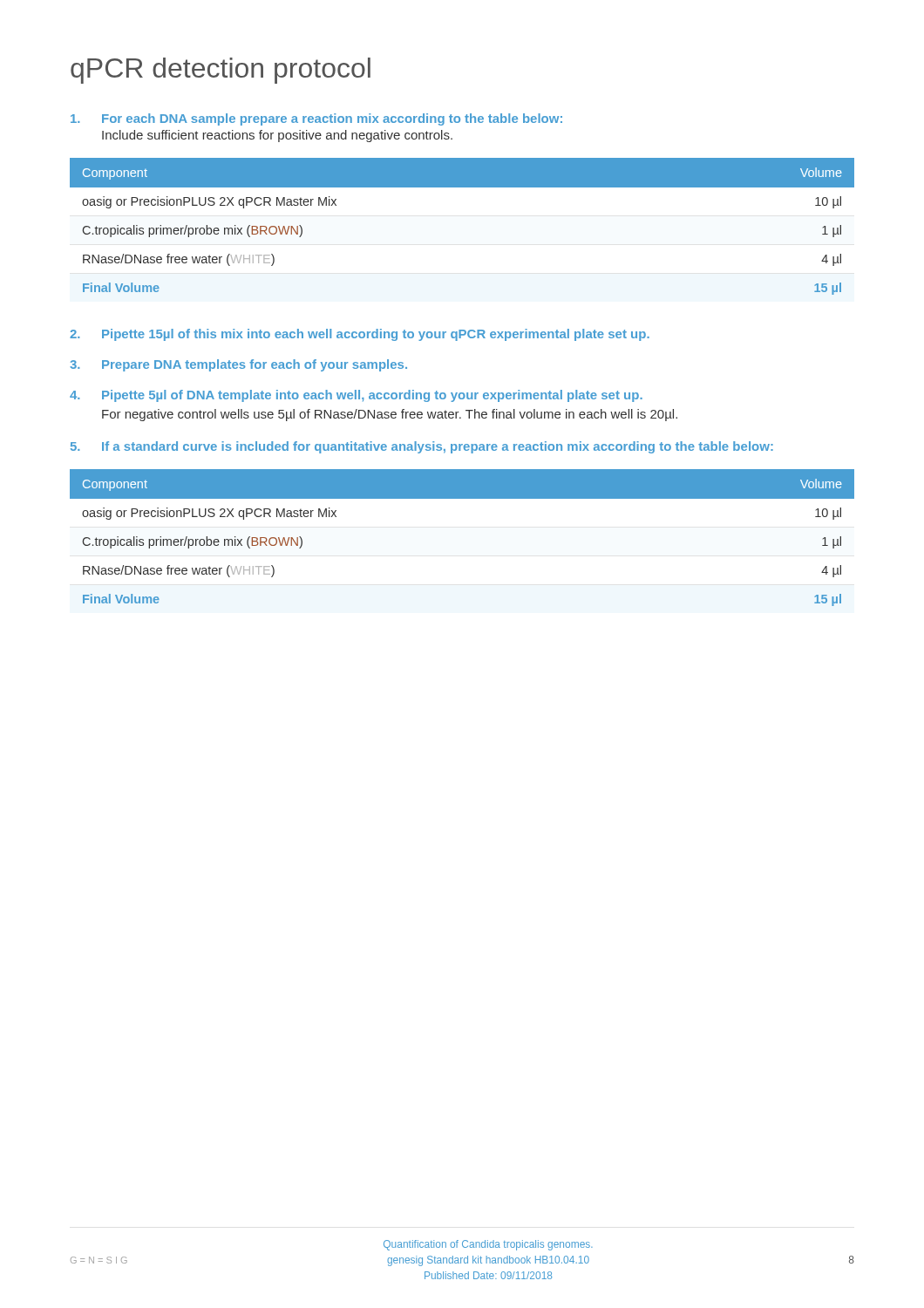924x1308 pixels.
Task: Select the block starting "3. Prepare DNA"
Action: [238, 365]
